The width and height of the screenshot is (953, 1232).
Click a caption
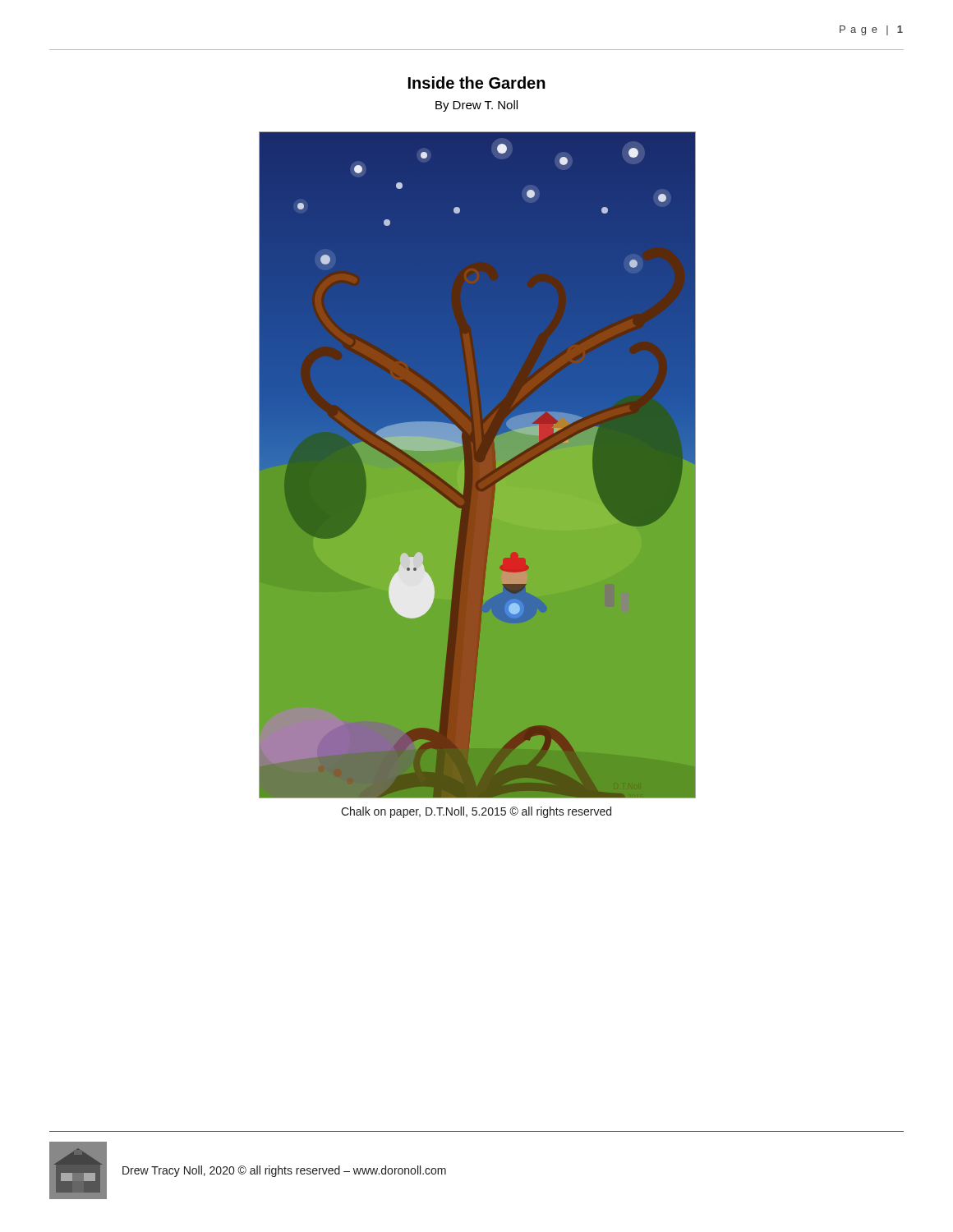click(476, 811)
